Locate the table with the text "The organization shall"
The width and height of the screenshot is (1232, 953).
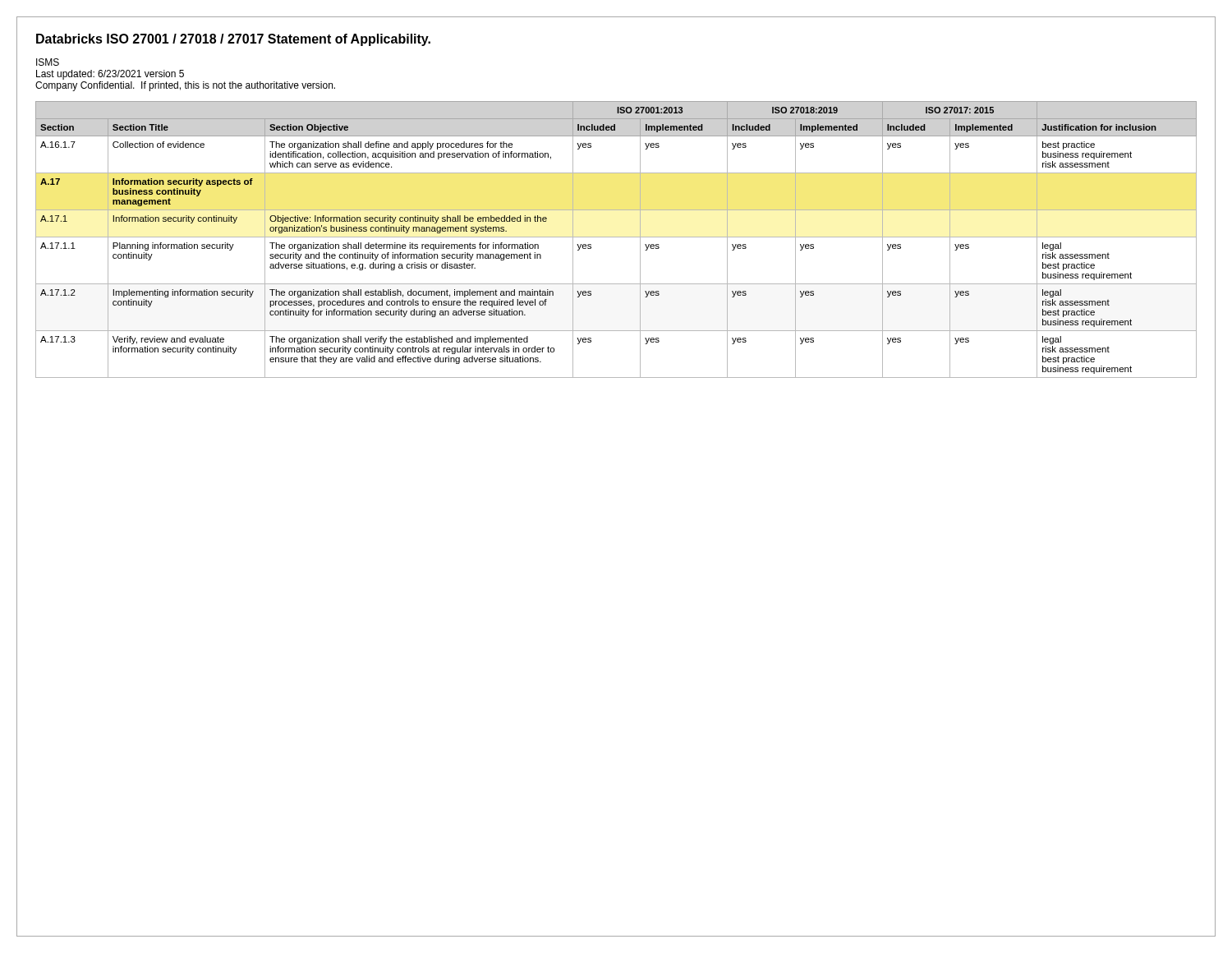pyautogui.click(x=616, y=239)
